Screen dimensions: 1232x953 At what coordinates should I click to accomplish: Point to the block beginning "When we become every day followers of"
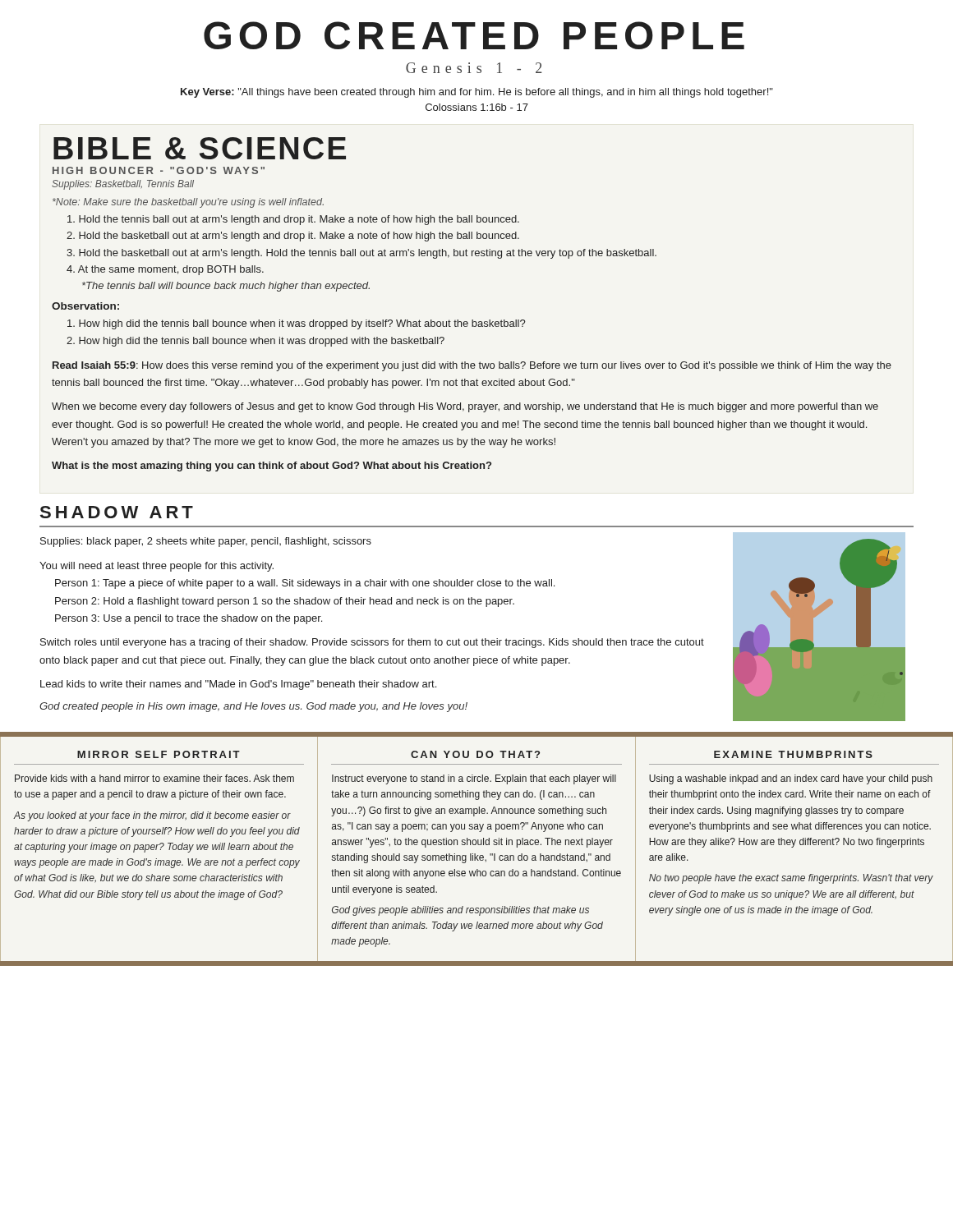[465, 424]
